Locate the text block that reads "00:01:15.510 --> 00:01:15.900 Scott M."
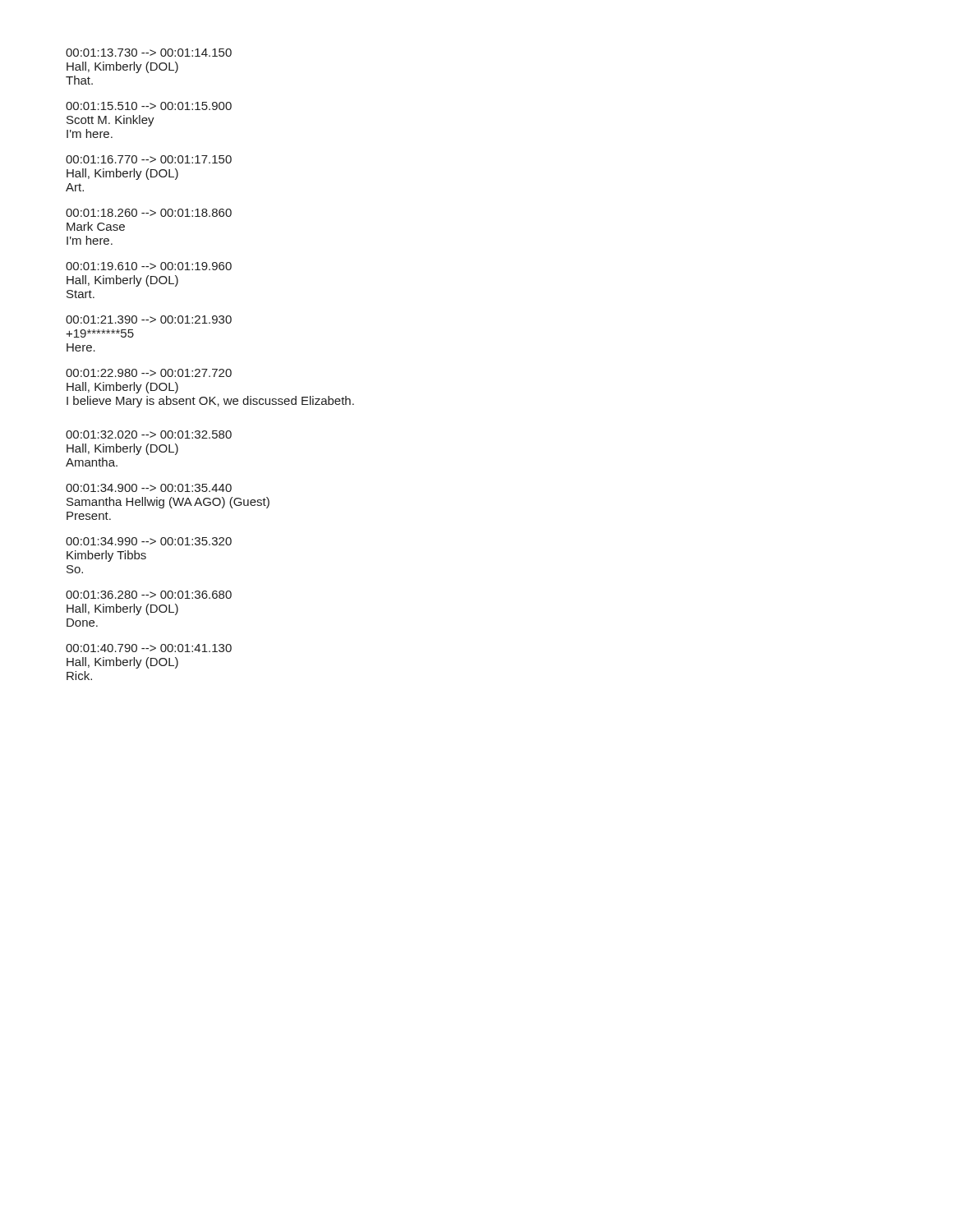Image resolution: width=953 pixels, height=1232 pixels. (149, 120)
